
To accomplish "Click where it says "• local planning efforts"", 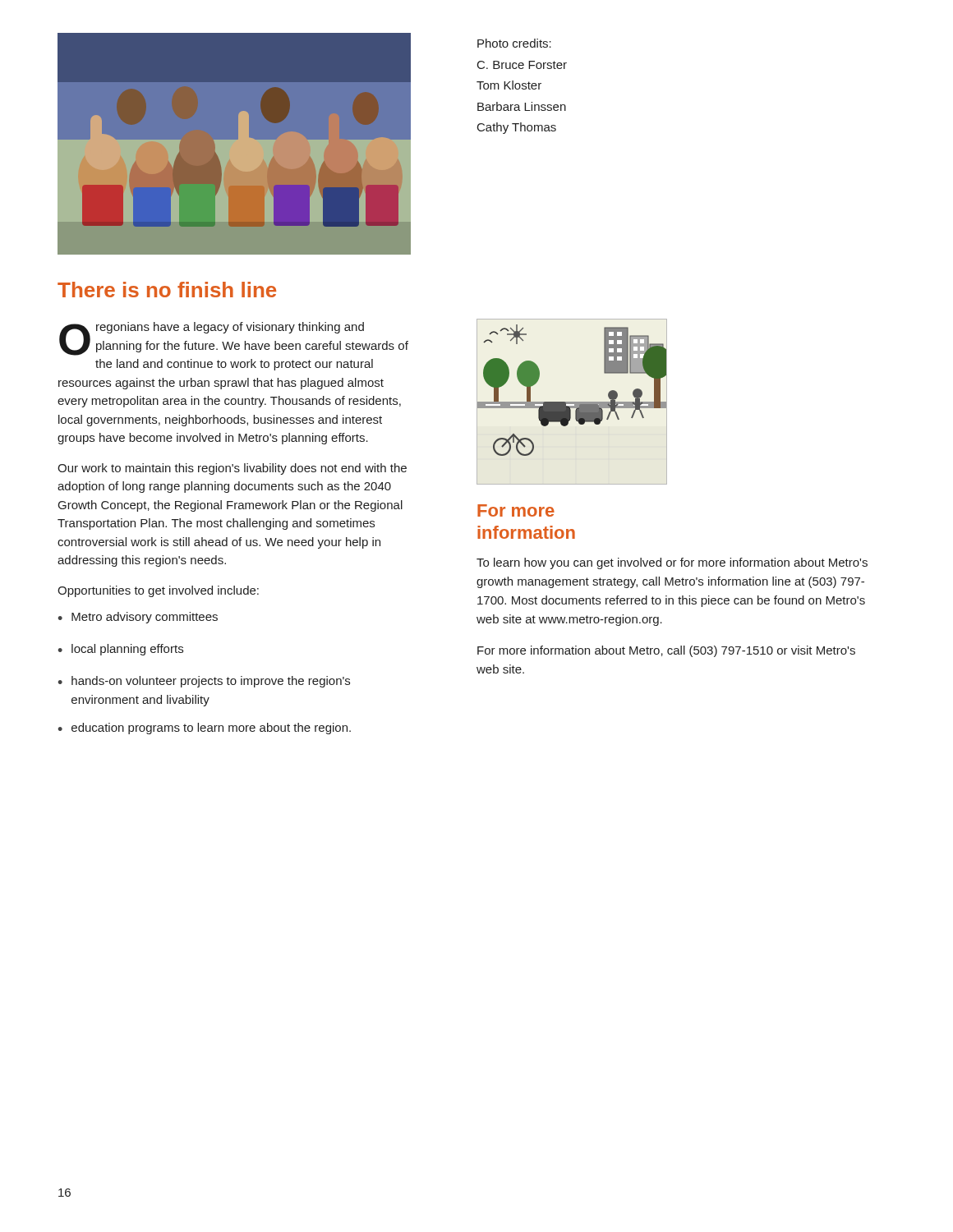I will 121,651.
